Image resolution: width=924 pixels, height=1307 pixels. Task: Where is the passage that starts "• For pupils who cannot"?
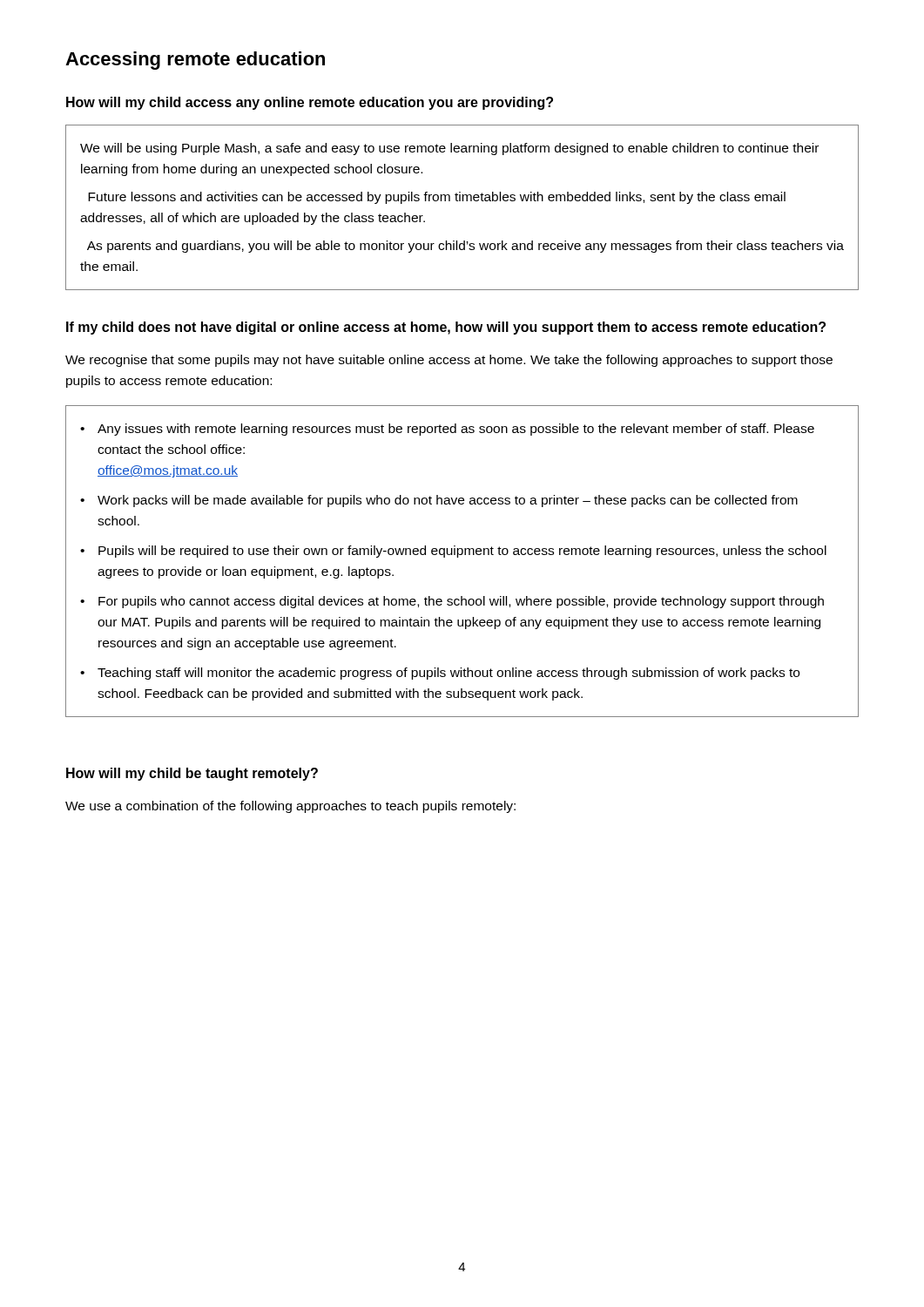tap(462, 622)
